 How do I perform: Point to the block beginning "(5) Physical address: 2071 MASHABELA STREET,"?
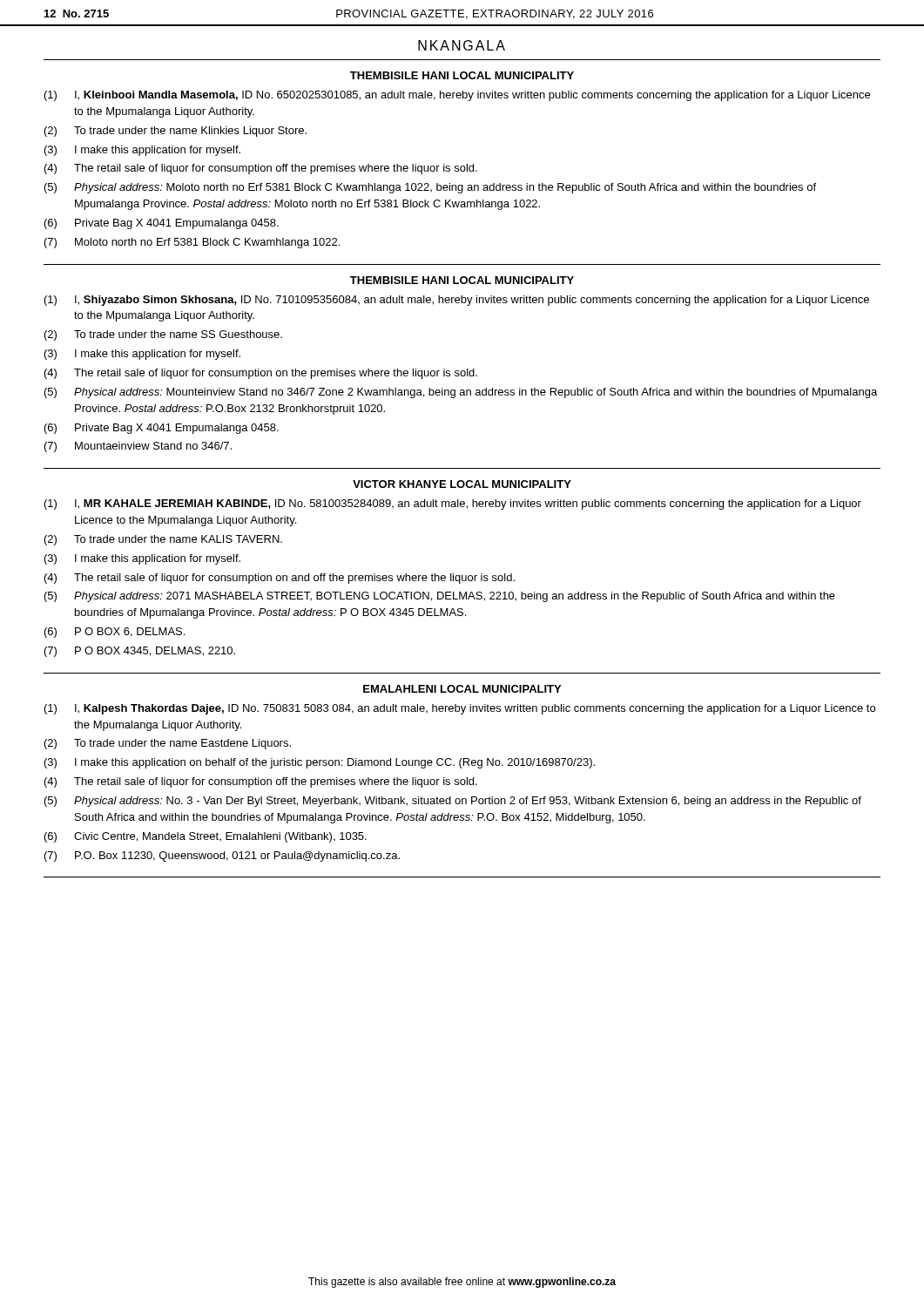[x=462, y=605]
